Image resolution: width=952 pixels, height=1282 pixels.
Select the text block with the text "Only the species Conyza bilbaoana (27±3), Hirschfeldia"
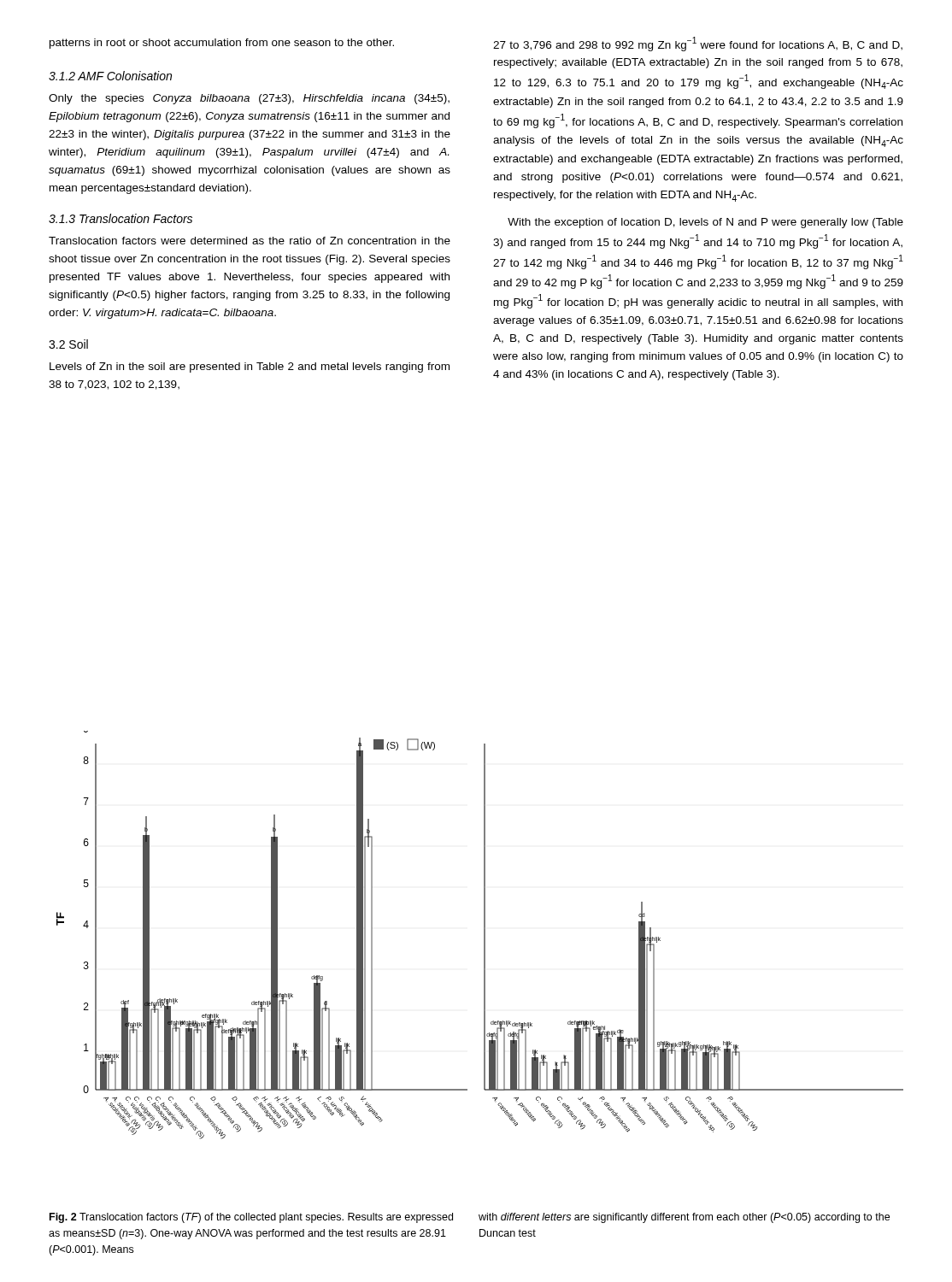(x=250, y=142)
